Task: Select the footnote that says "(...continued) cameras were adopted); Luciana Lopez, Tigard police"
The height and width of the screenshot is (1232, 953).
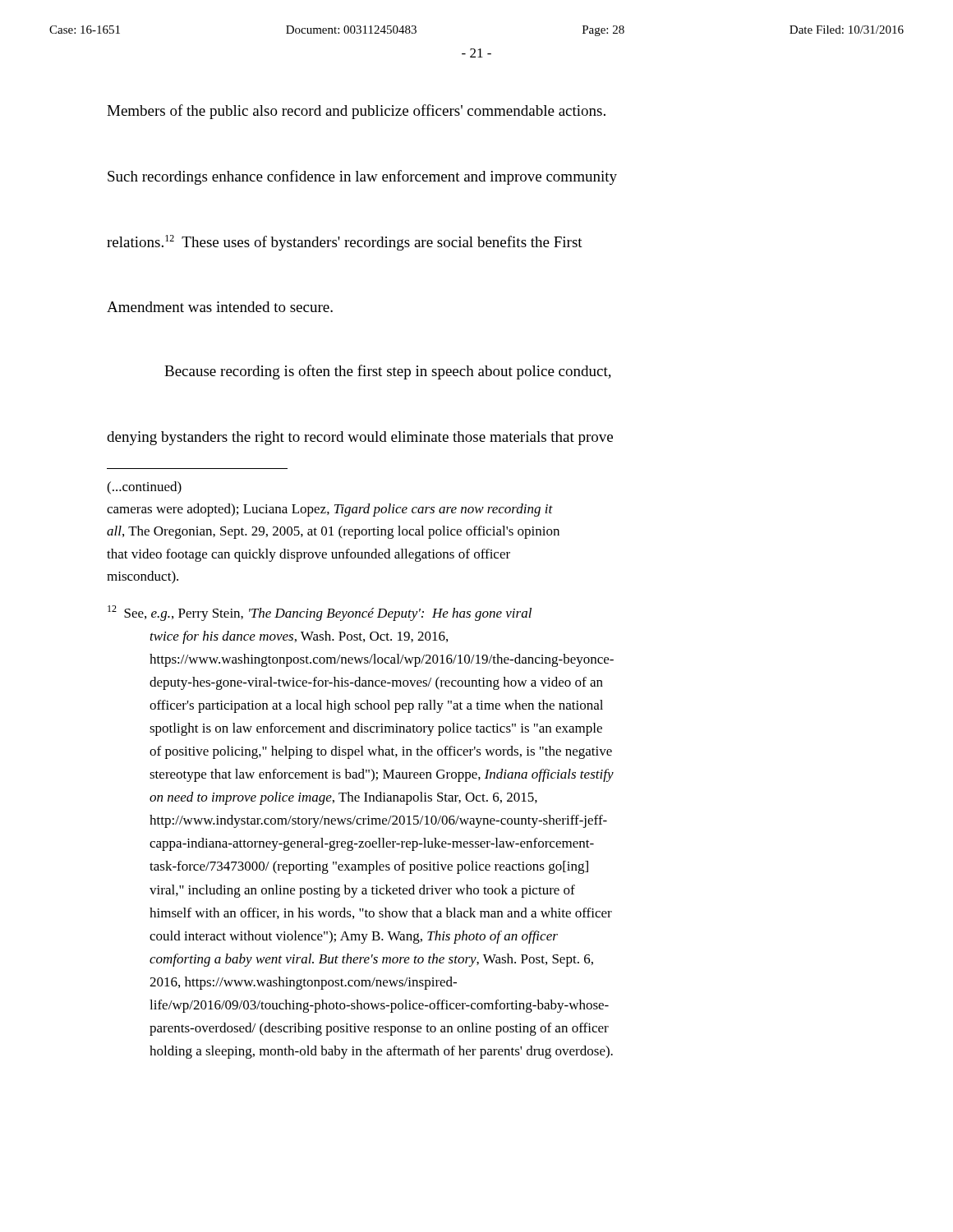Action: [333, 531]
